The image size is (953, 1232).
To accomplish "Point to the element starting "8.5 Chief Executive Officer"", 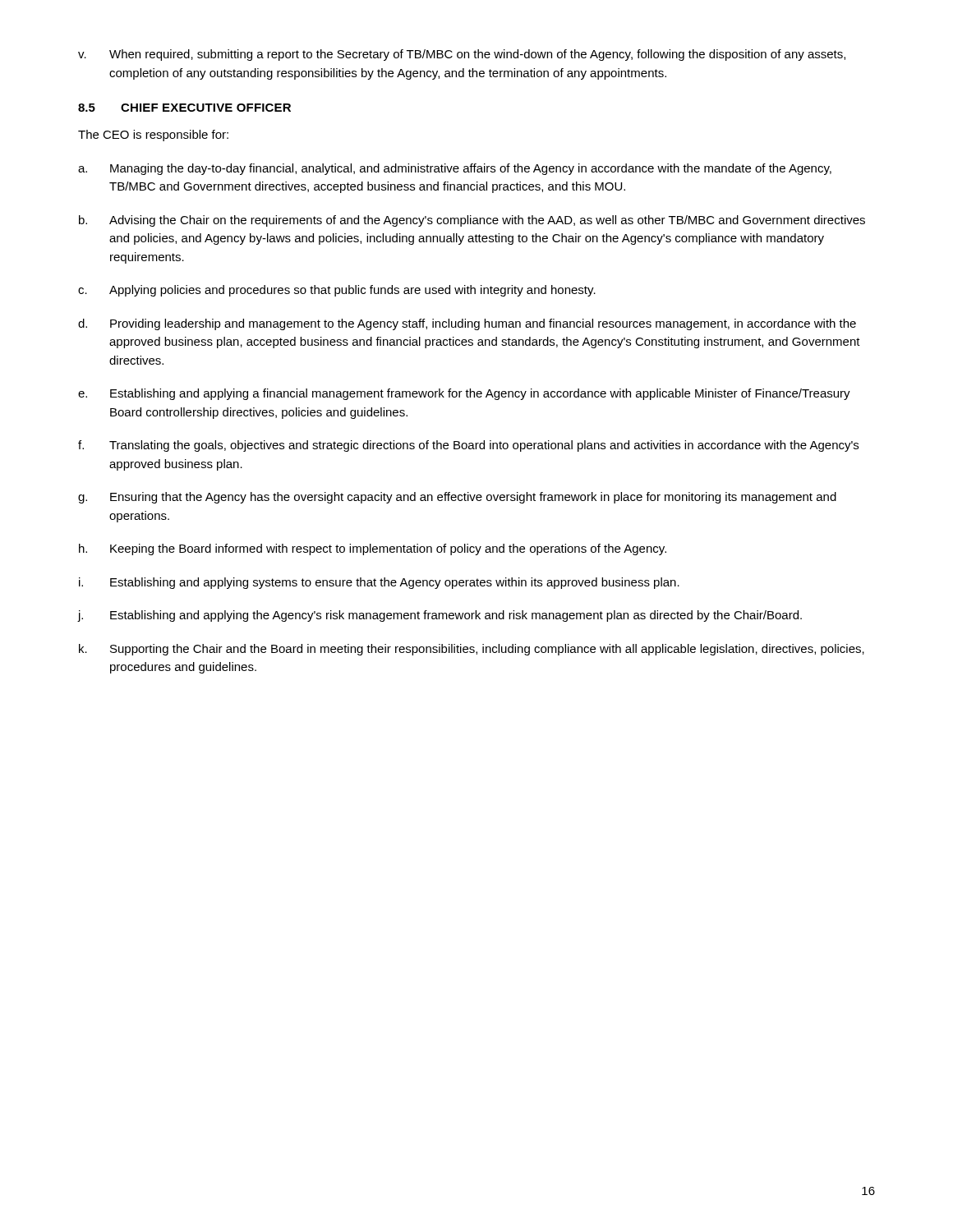I will 185,107.
